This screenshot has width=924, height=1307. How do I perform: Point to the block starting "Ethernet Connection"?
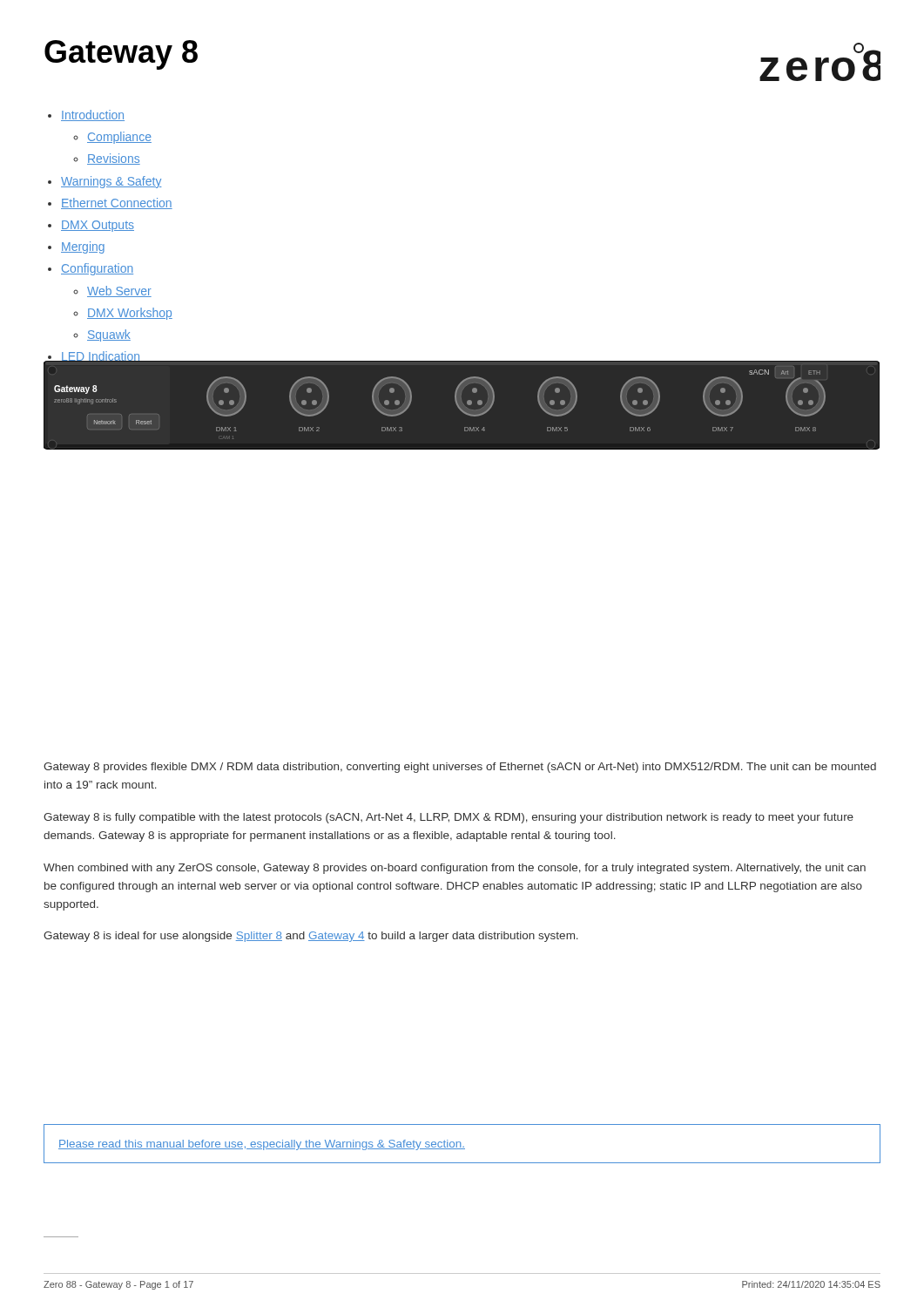[117, 203]
